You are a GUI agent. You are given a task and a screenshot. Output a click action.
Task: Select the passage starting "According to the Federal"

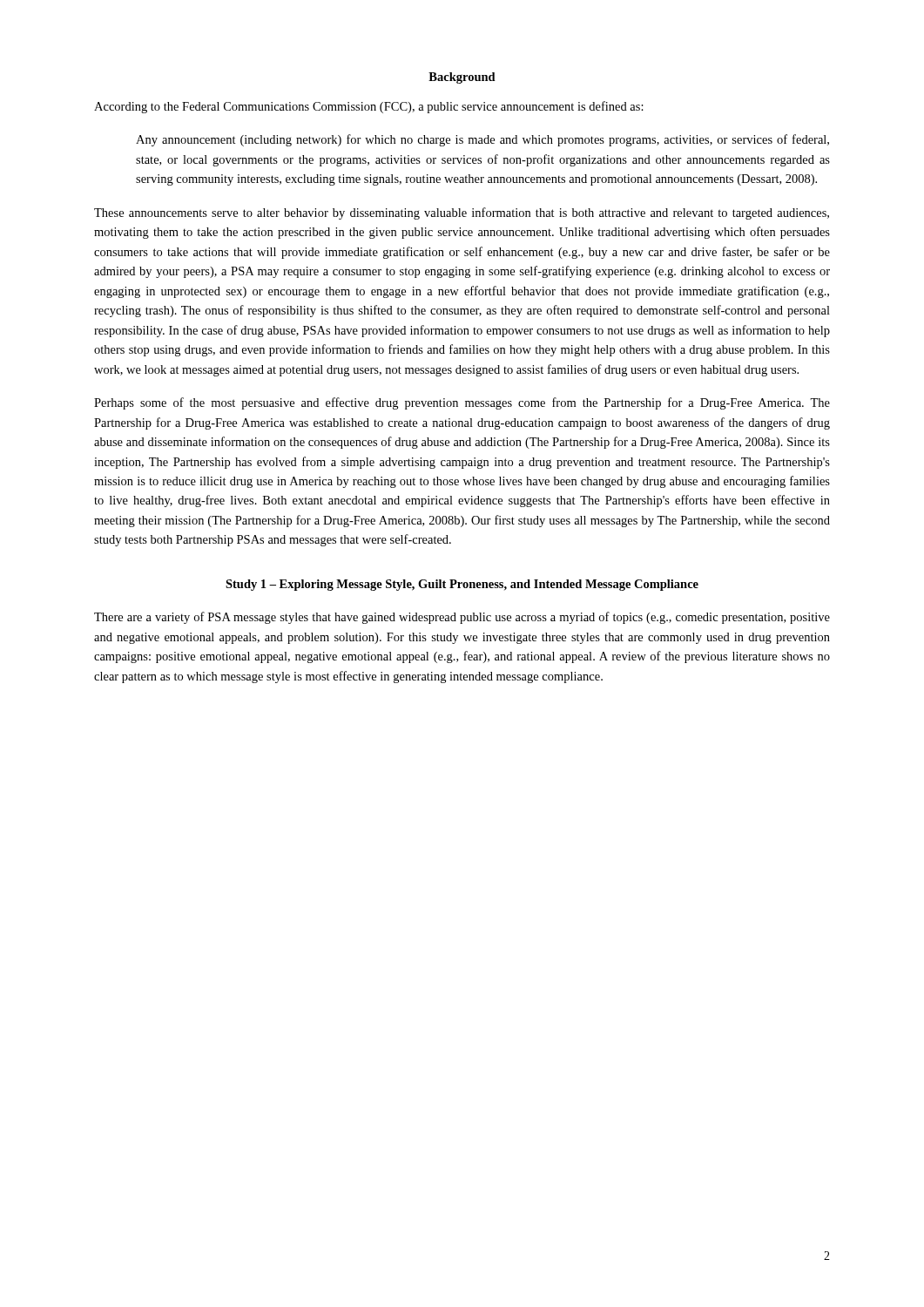[369, 106]
